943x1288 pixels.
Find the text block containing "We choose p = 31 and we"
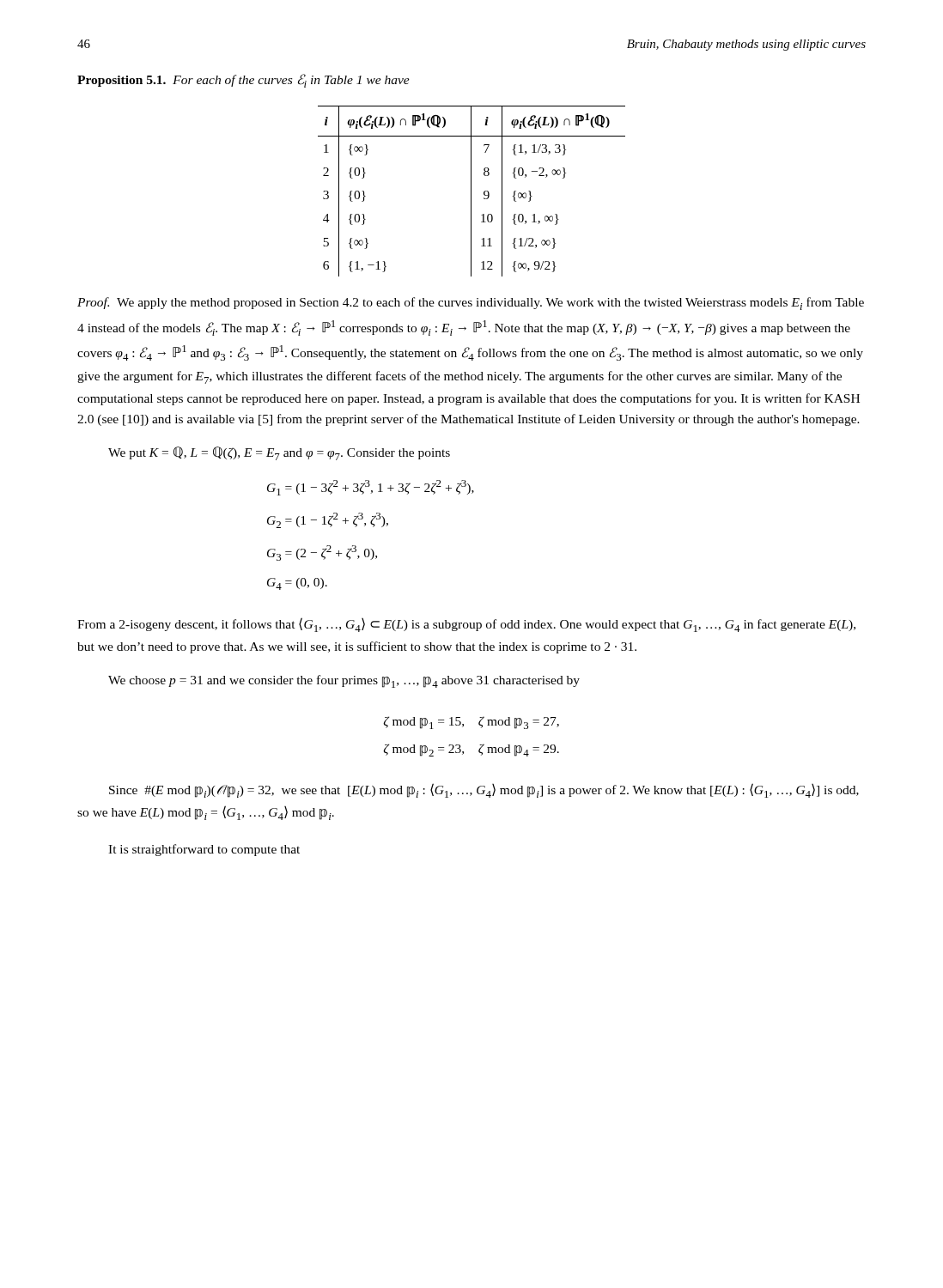pyautogui.click(x=344, y=682)
